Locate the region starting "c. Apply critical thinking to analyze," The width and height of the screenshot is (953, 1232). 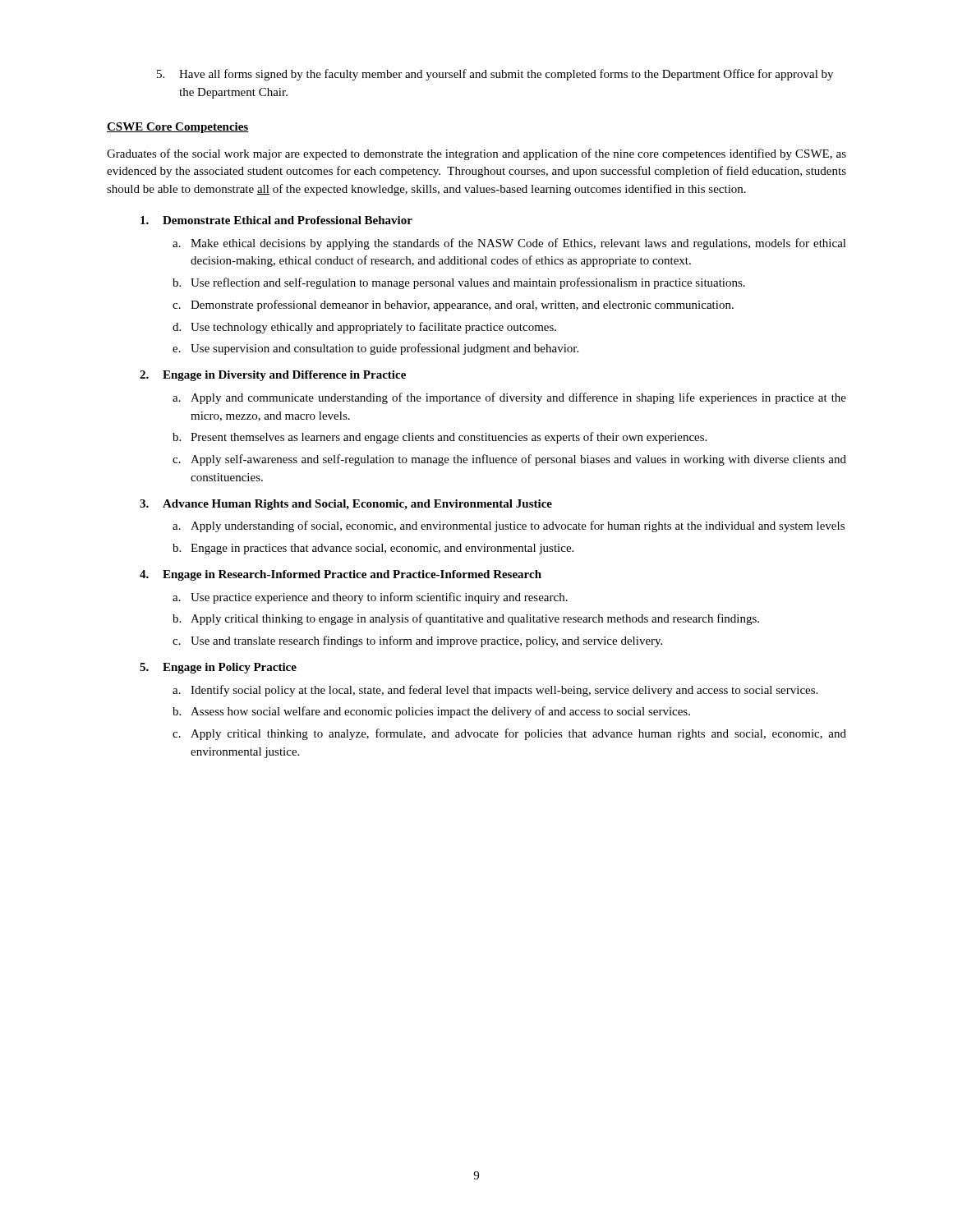pyautogui.click(x=509, y=743)
